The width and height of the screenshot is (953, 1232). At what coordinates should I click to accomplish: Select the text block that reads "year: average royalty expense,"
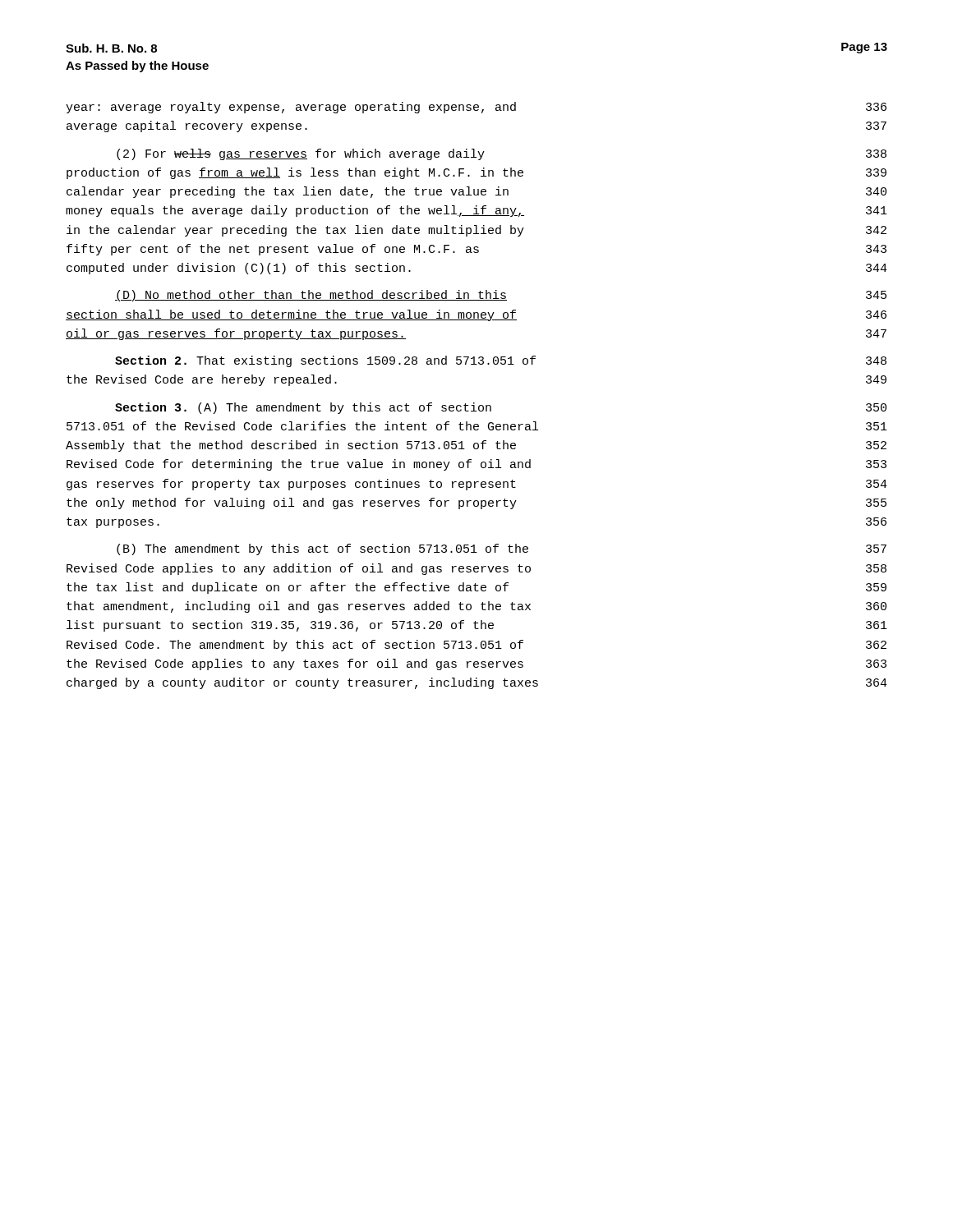[x=476, y=118]
